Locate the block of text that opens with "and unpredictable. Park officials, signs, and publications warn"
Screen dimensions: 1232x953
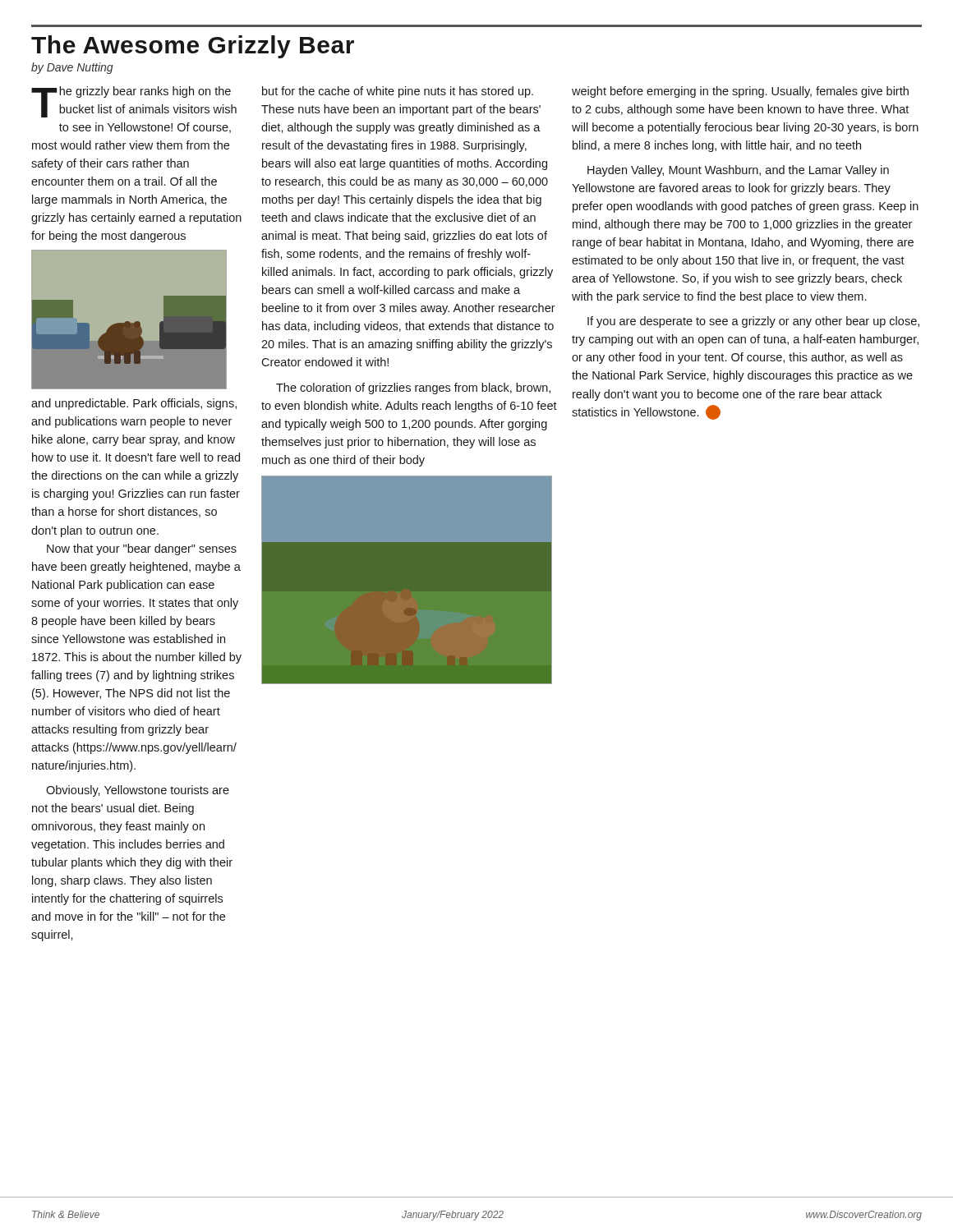138,669
